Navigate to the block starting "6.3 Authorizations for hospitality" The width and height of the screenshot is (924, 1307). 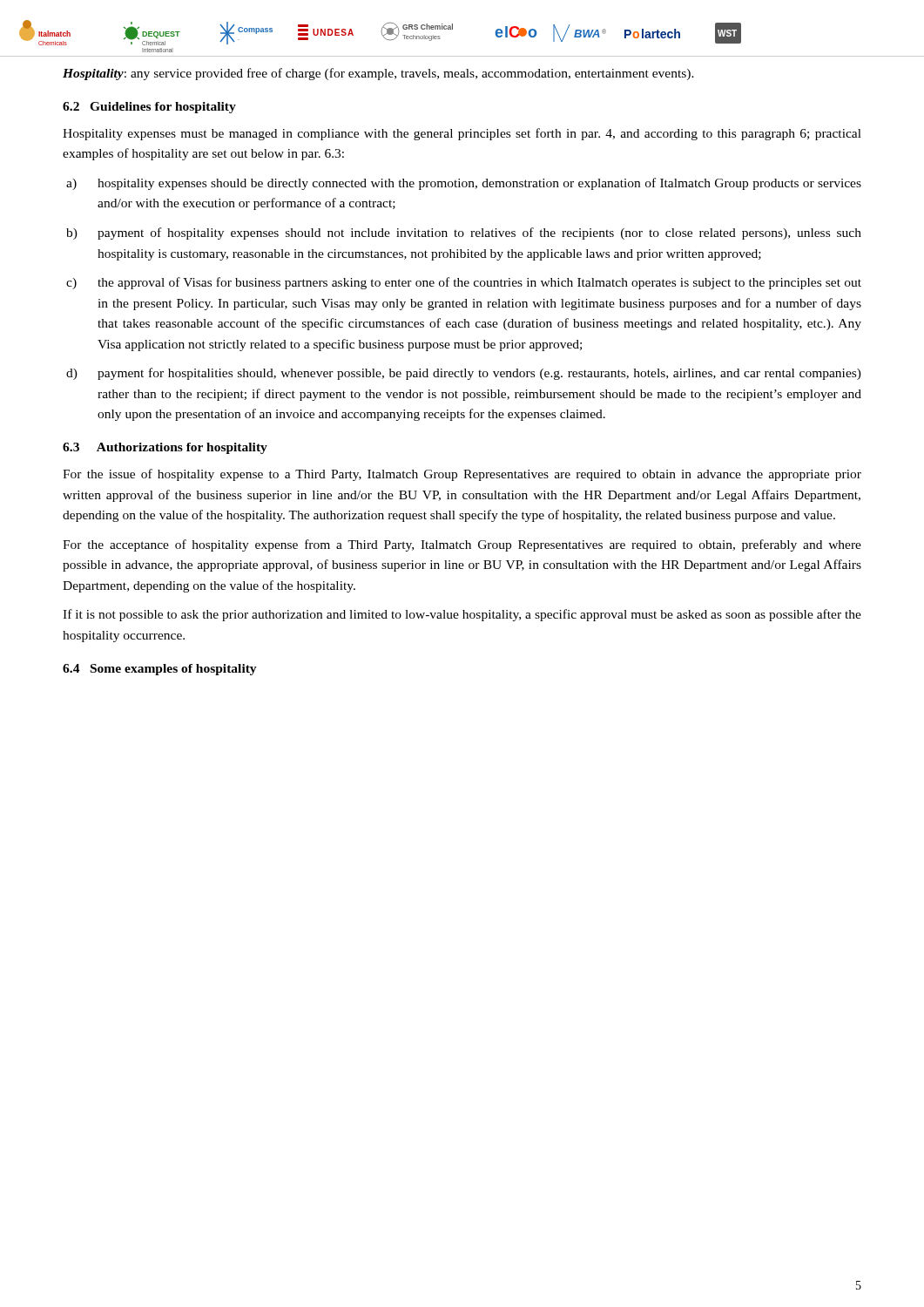[x=165, y=446]
